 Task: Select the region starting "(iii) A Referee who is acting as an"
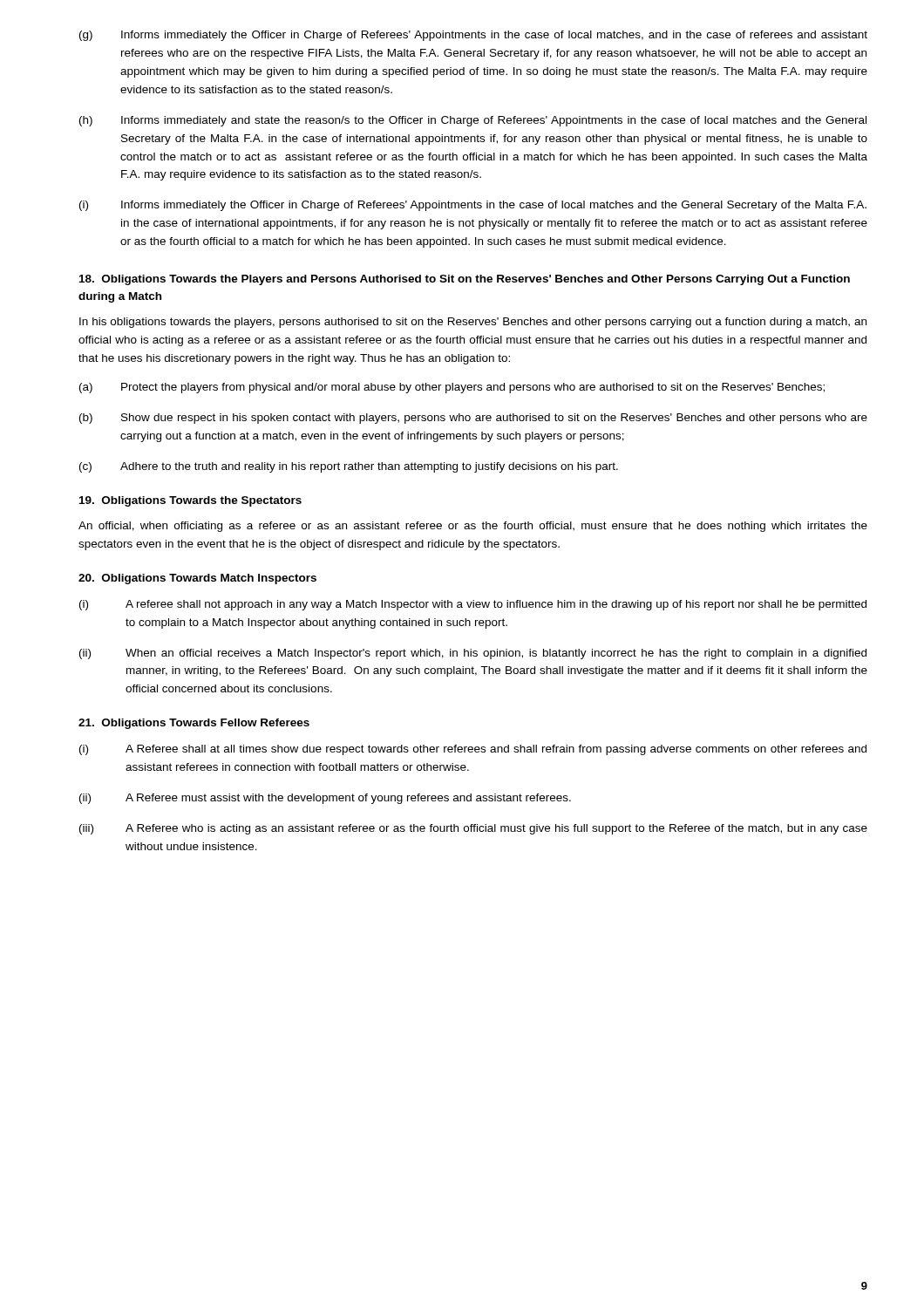coord(473,838)
